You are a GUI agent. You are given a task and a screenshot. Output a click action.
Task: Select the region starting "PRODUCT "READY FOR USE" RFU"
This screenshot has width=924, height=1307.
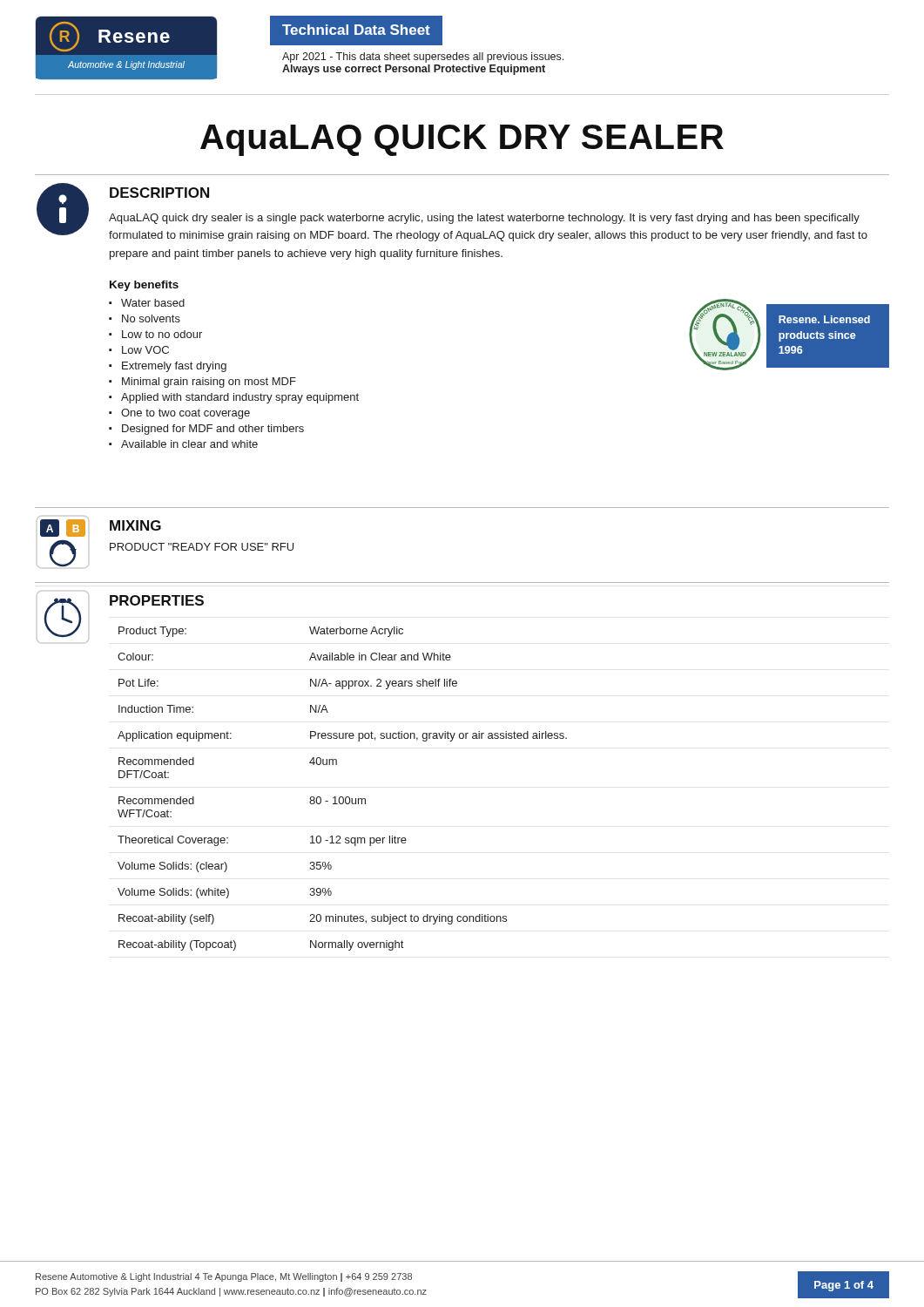[x=202, y=547]
